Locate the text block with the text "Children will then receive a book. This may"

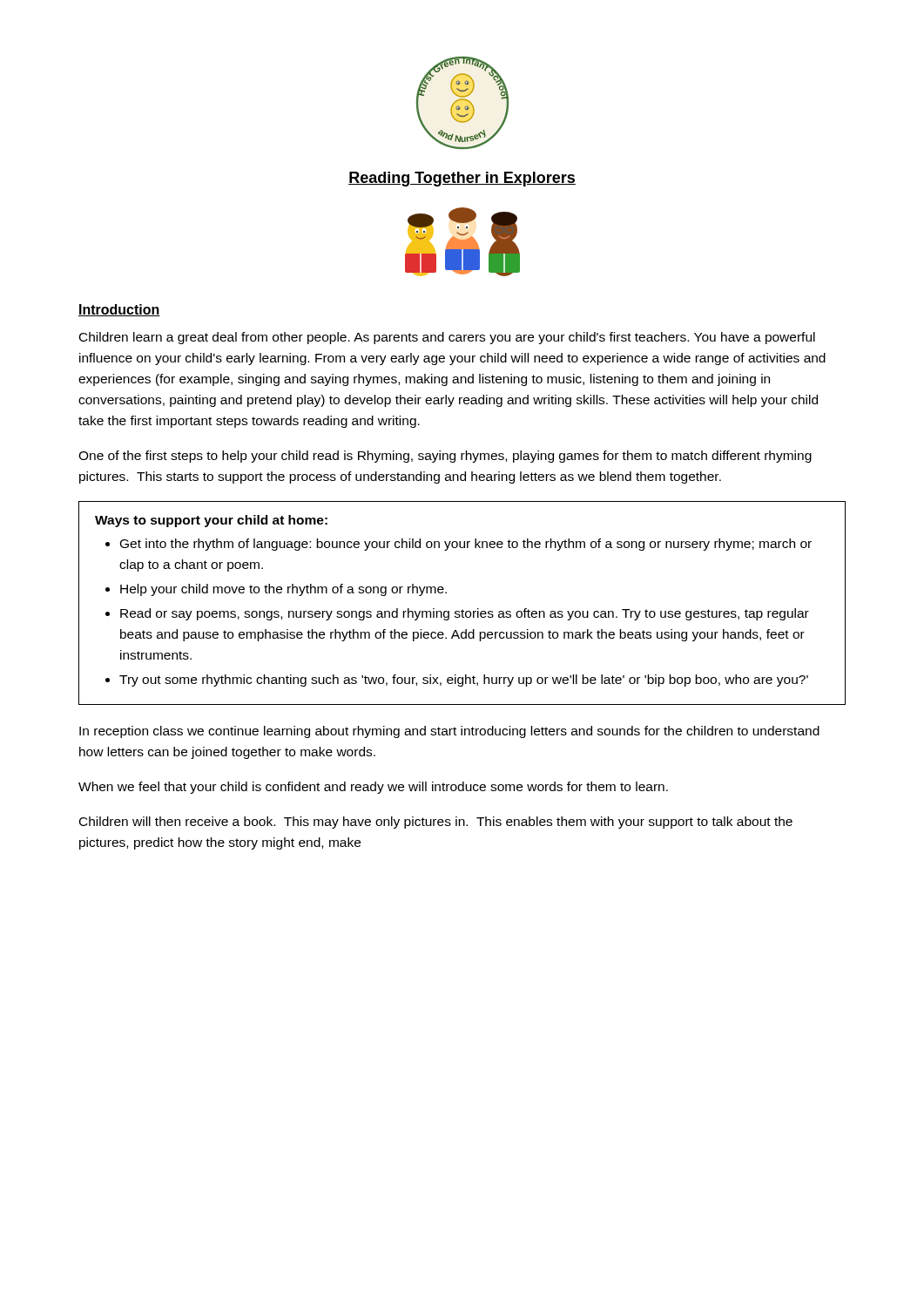pyautogui.click(x=436, y=832)
